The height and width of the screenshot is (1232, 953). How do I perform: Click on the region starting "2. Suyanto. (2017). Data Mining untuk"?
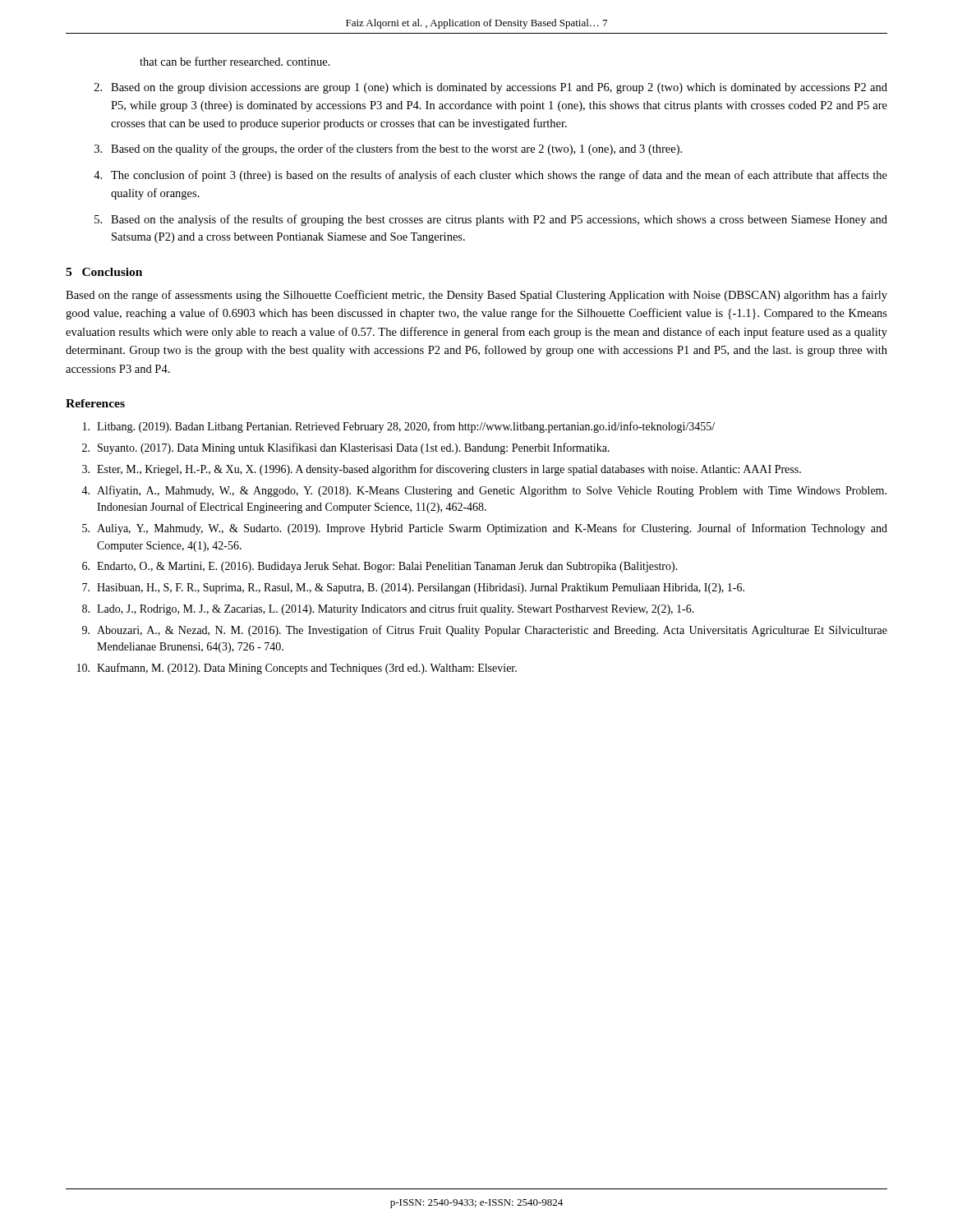[x=476, y=449]
